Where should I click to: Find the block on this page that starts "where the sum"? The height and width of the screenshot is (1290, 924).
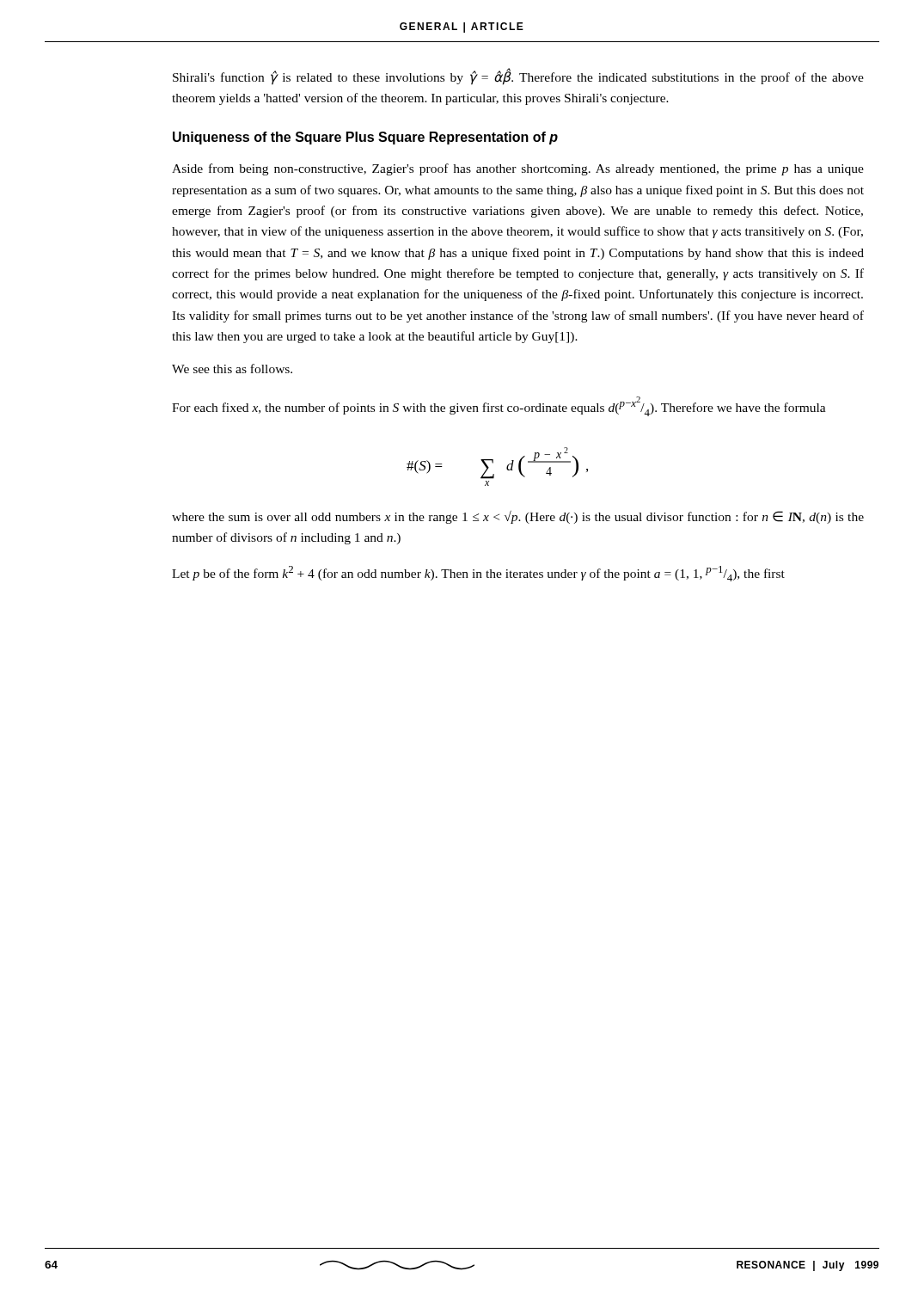518,527
